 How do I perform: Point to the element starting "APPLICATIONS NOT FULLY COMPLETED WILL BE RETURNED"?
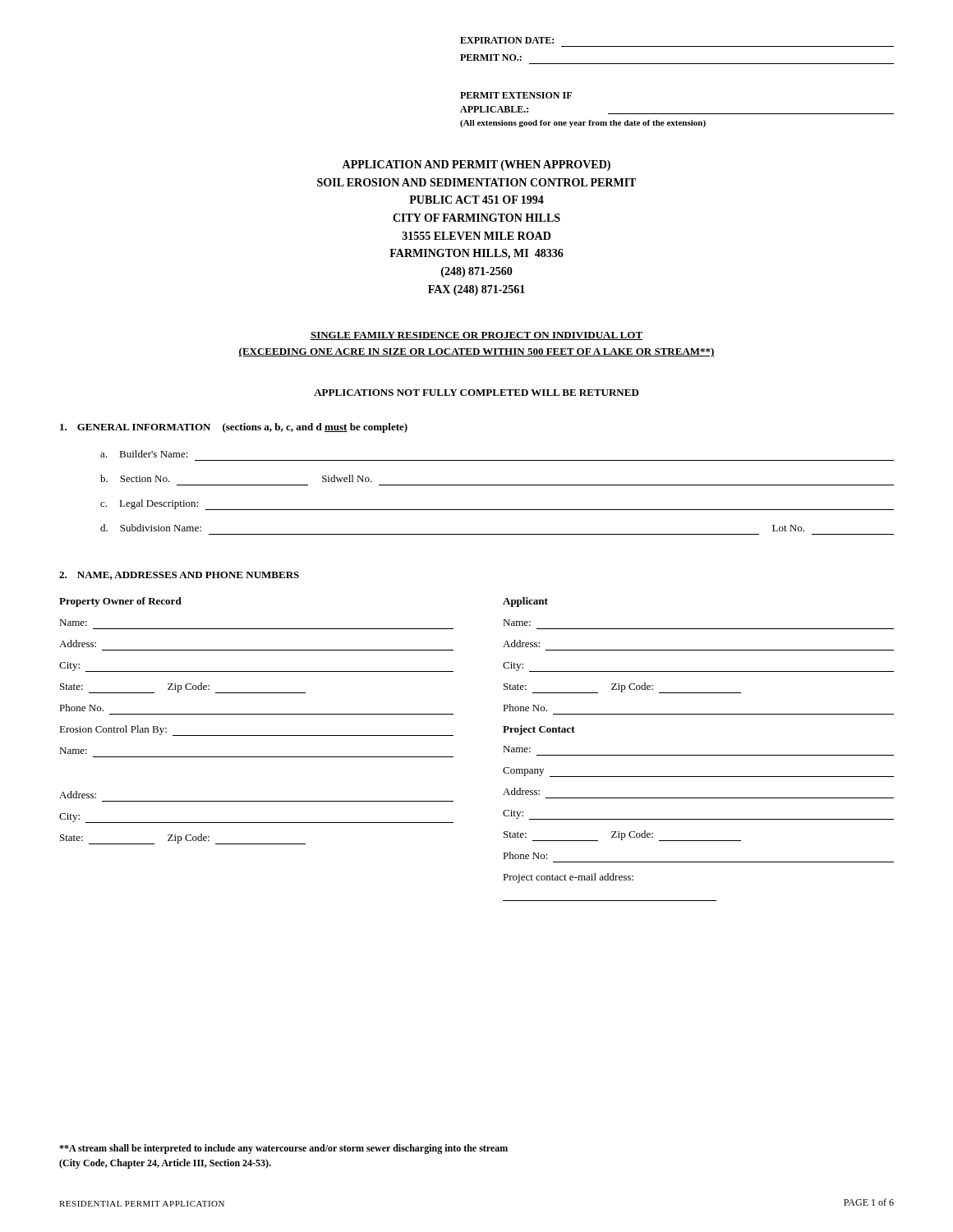point(476,393)
